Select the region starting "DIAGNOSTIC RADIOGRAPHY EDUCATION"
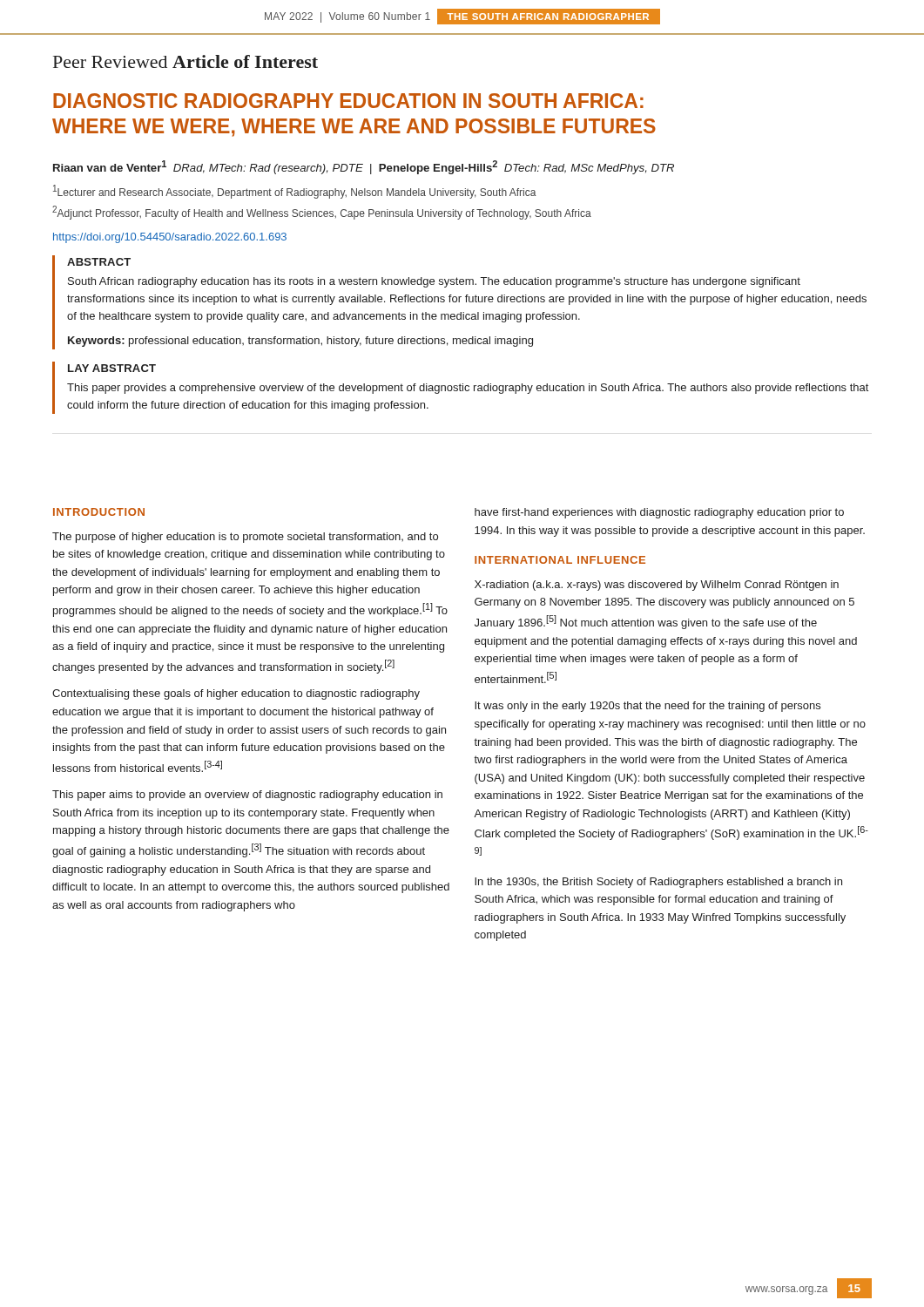This screenshot has height=1307, width=924. (354, 114)
